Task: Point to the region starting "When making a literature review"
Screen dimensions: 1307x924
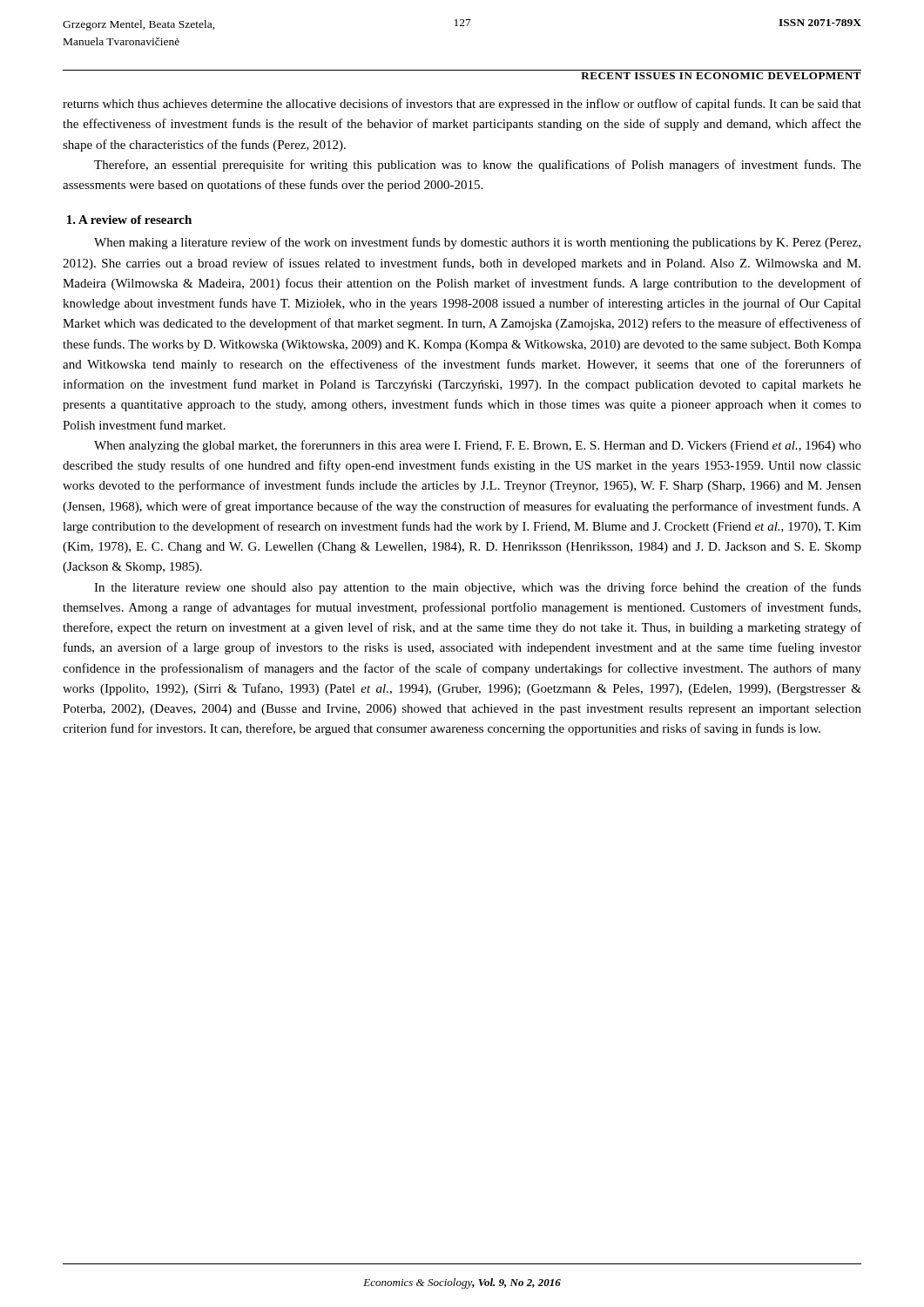Action: (x=462, y=334)
